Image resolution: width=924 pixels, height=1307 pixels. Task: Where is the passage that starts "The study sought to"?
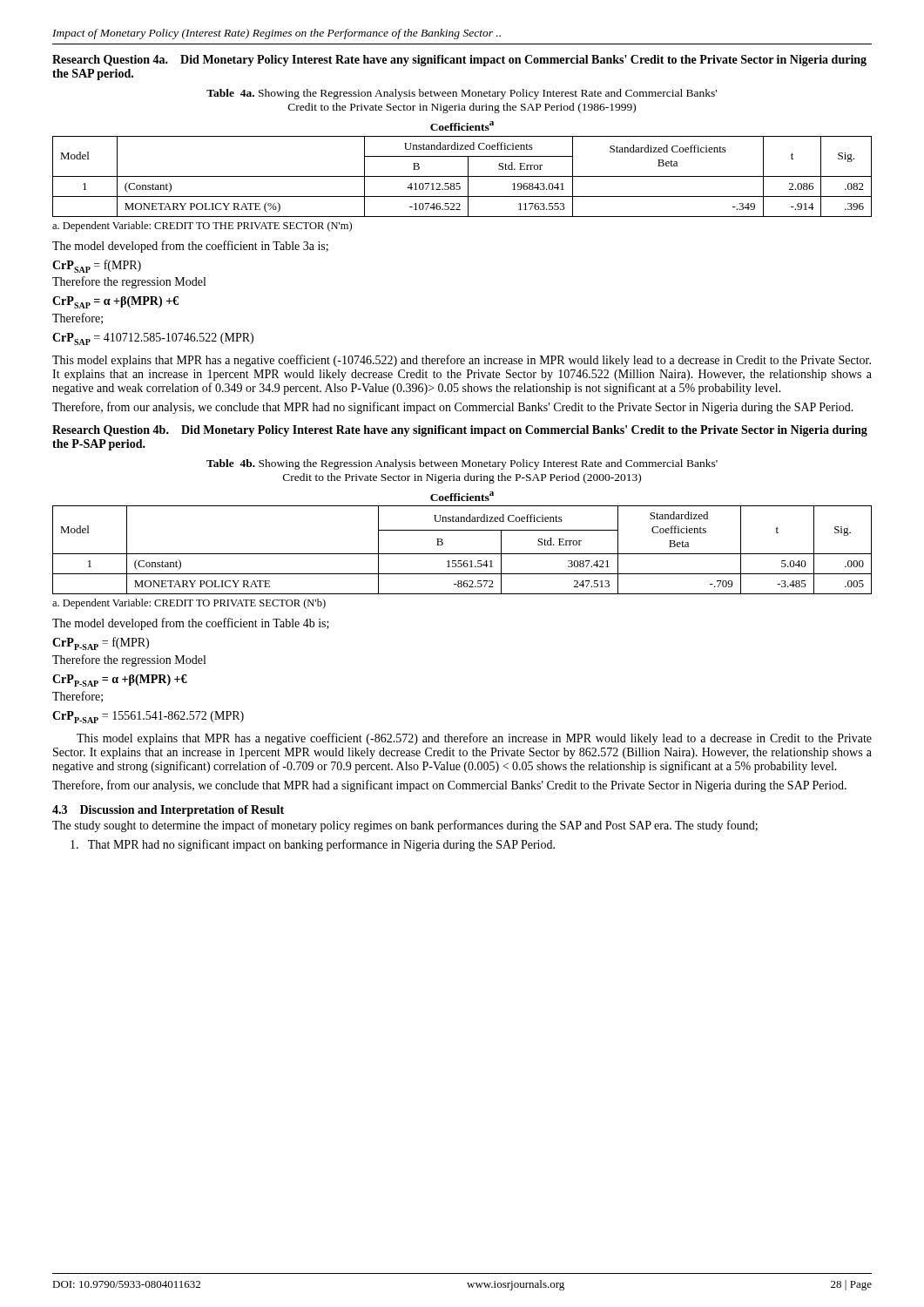pyautogui.click(x=405, y=825)
